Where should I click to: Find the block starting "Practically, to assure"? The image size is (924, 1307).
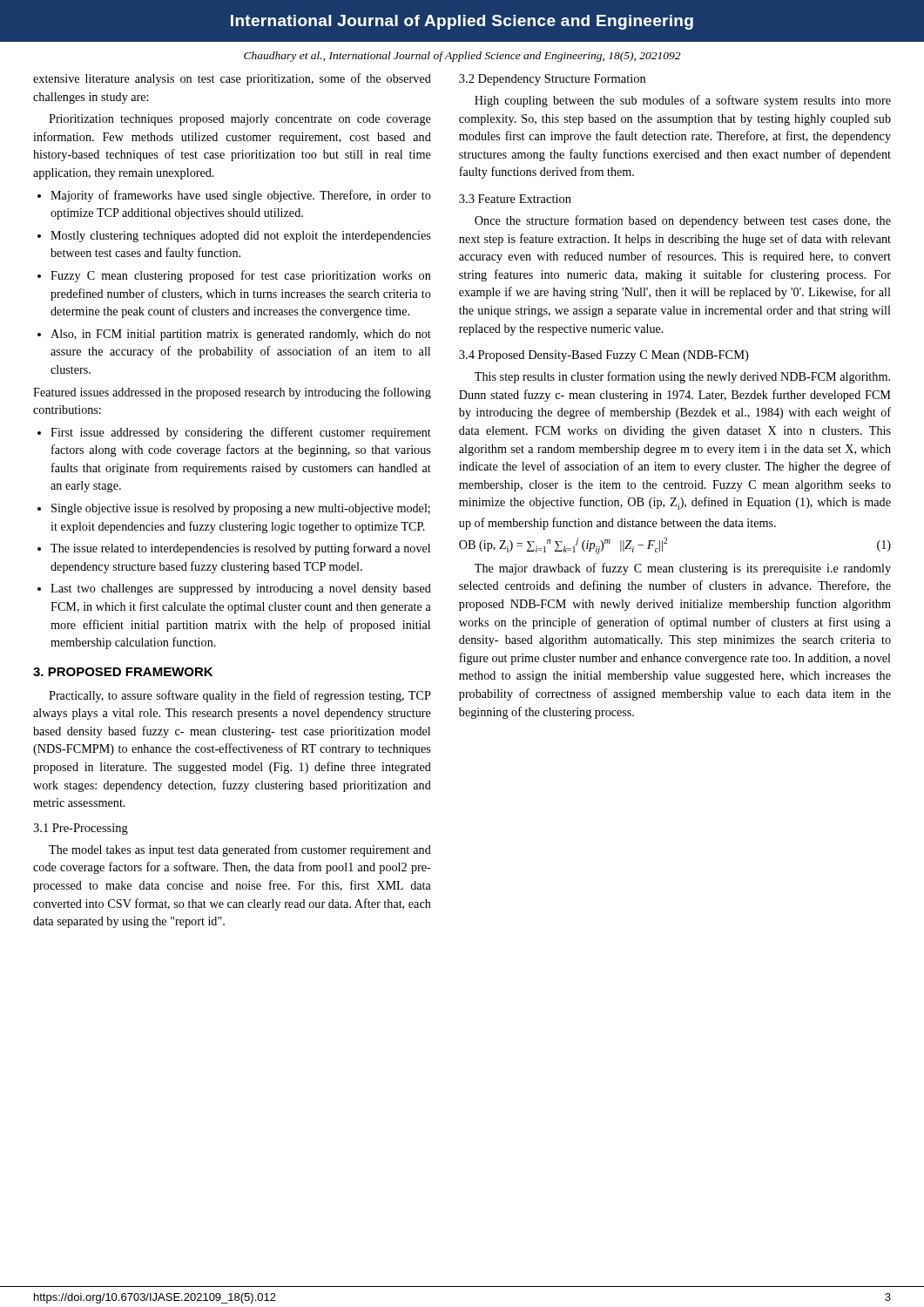(x=232, y=749)
